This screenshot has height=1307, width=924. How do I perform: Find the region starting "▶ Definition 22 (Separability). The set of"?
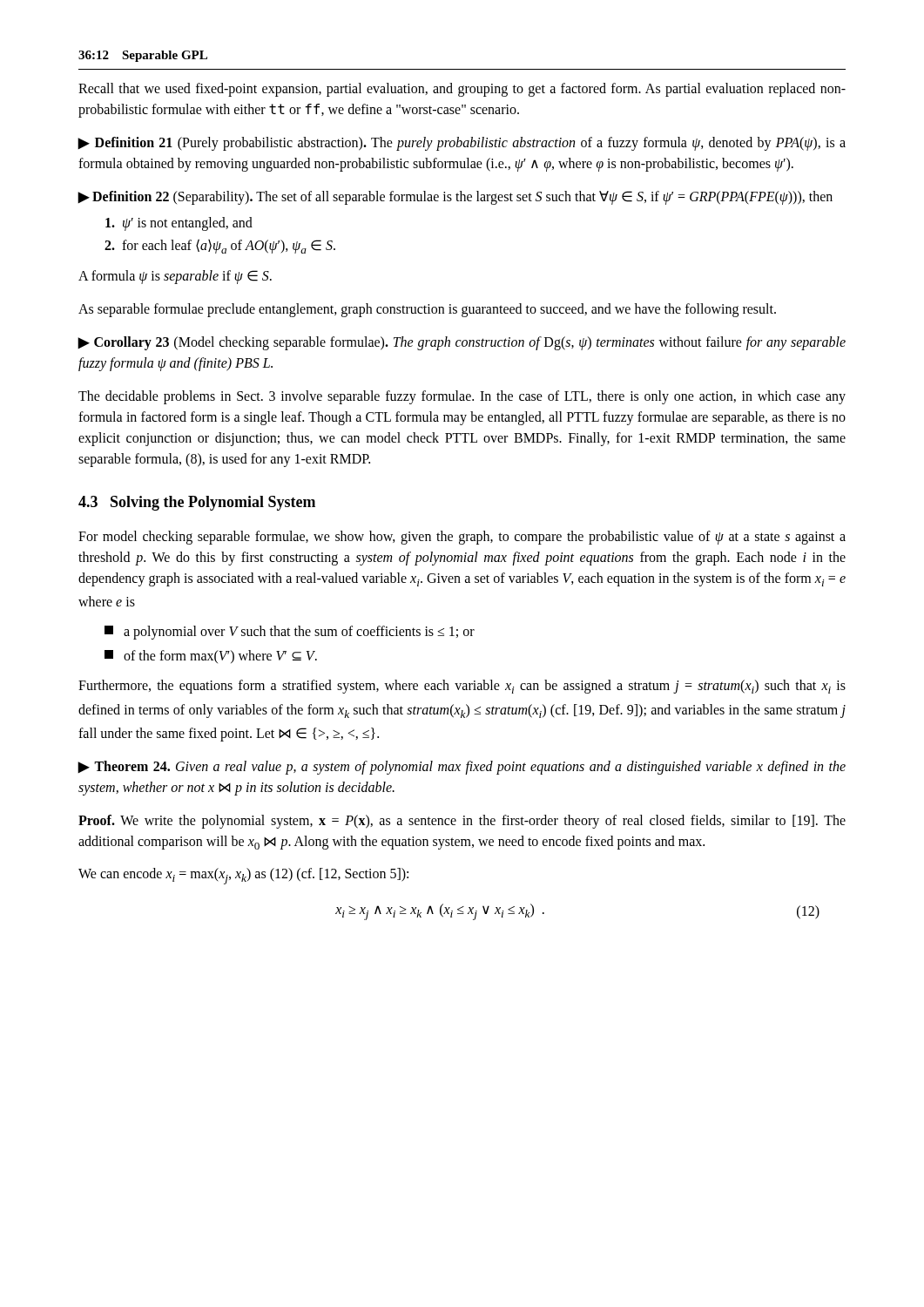click(x=456, y=197)
